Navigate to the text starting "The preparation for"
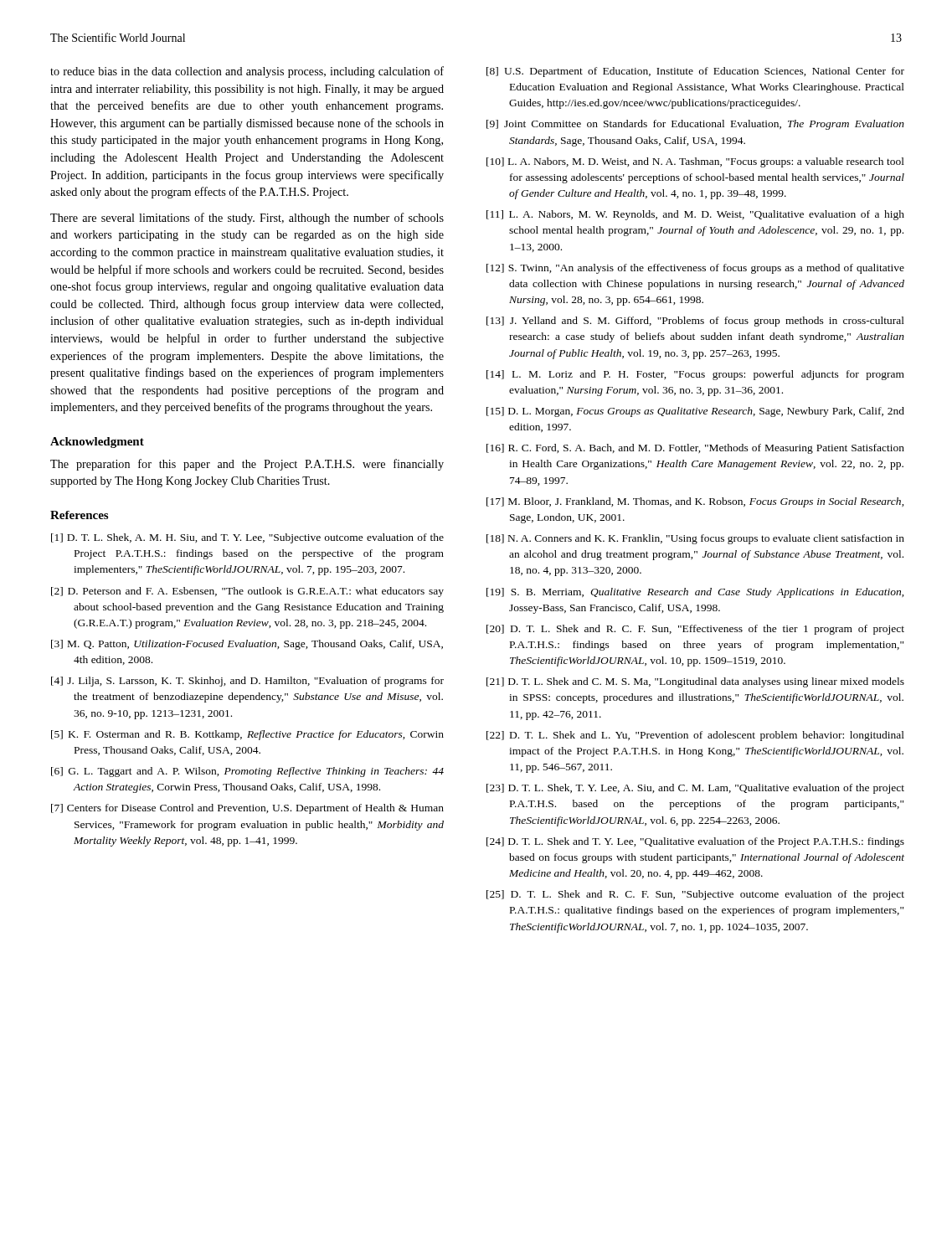The width and height of the screenshot is (952, 1256). [247, 472]
